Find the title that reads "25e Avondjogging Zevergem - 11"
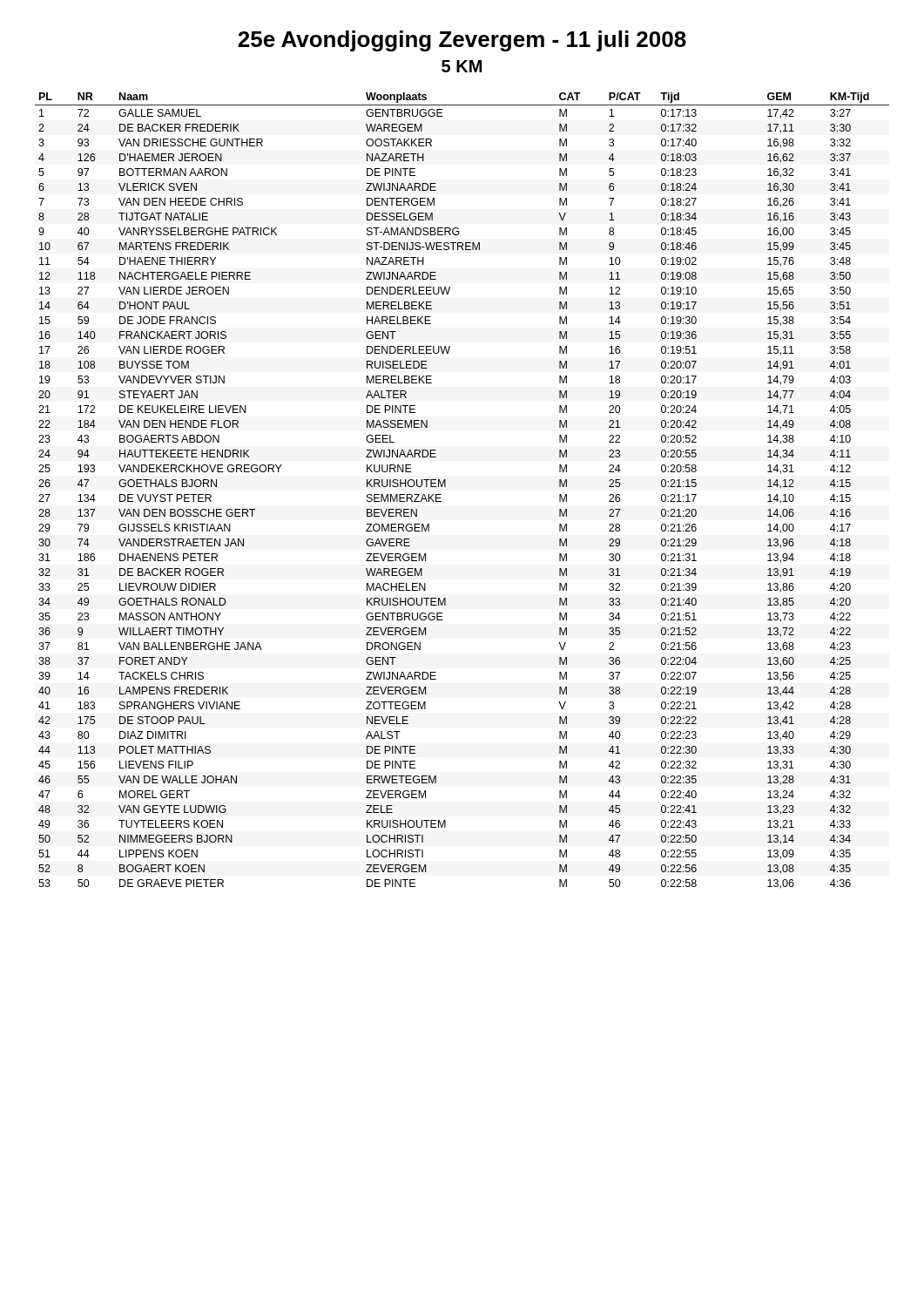Screen dimensions: 1307x924 (x=462, y=39)
